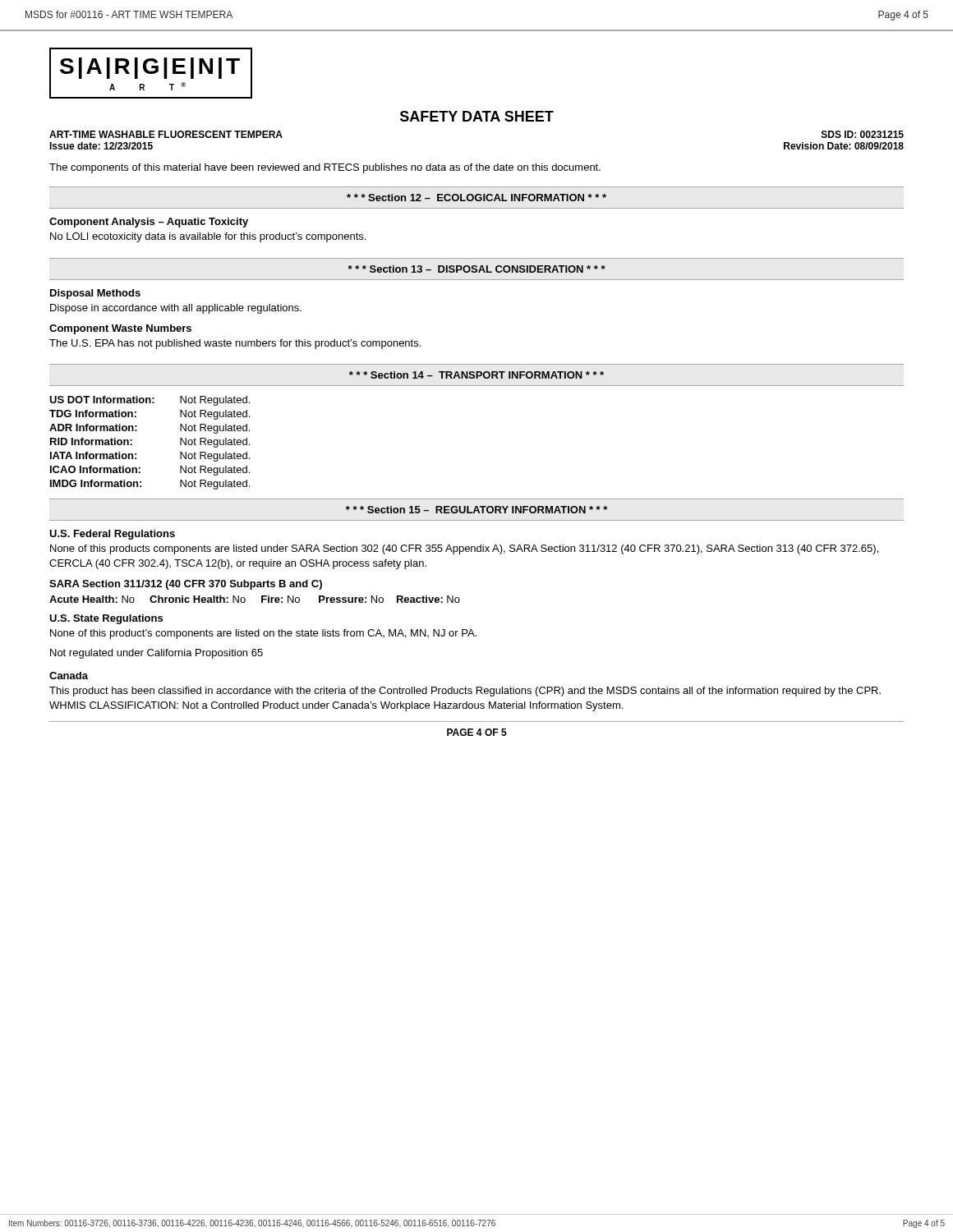
Task: Point to the block beginning "None of this product’s"
Action: pos(263,633)
